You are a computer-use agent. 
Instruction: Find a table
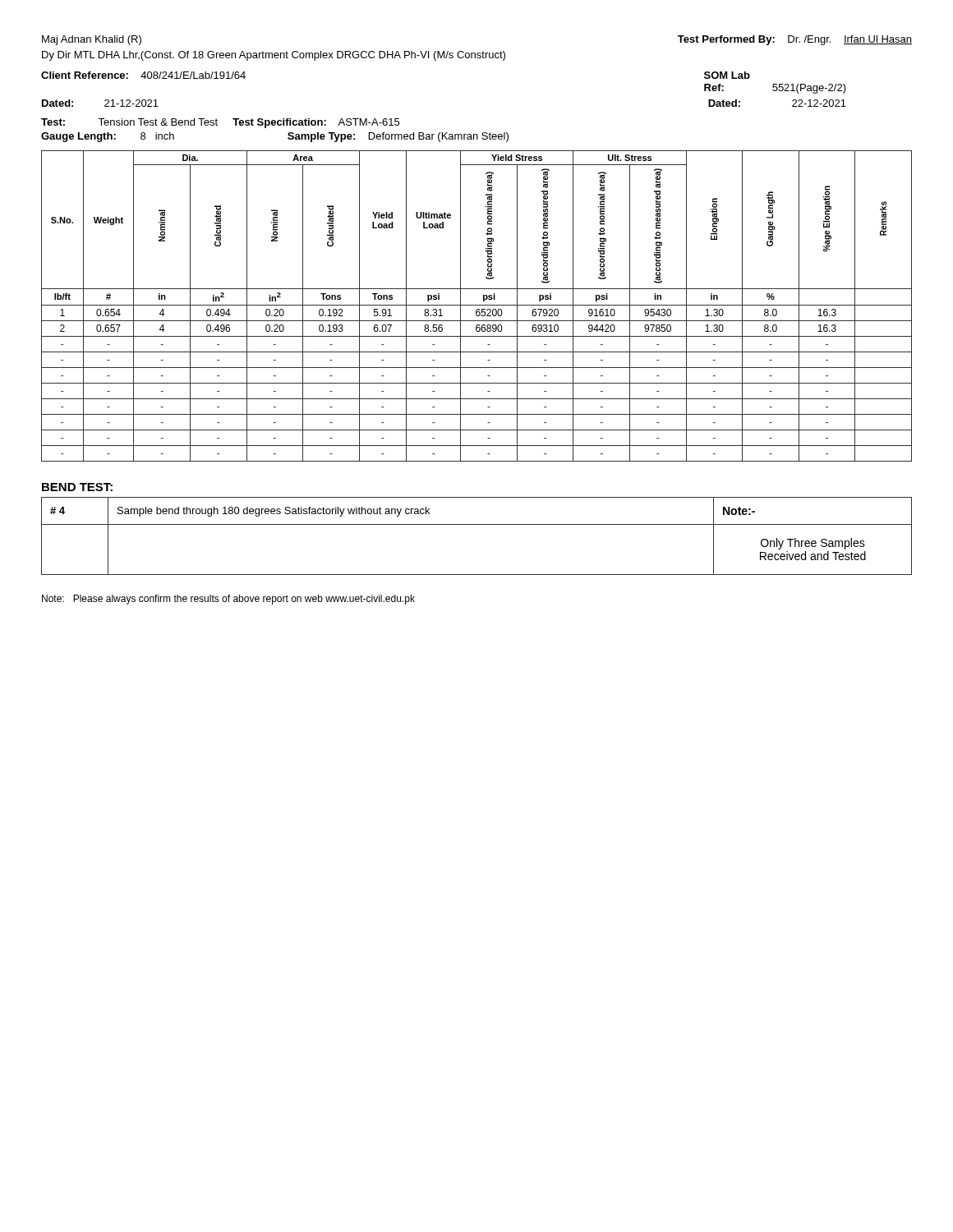[476, 306]
